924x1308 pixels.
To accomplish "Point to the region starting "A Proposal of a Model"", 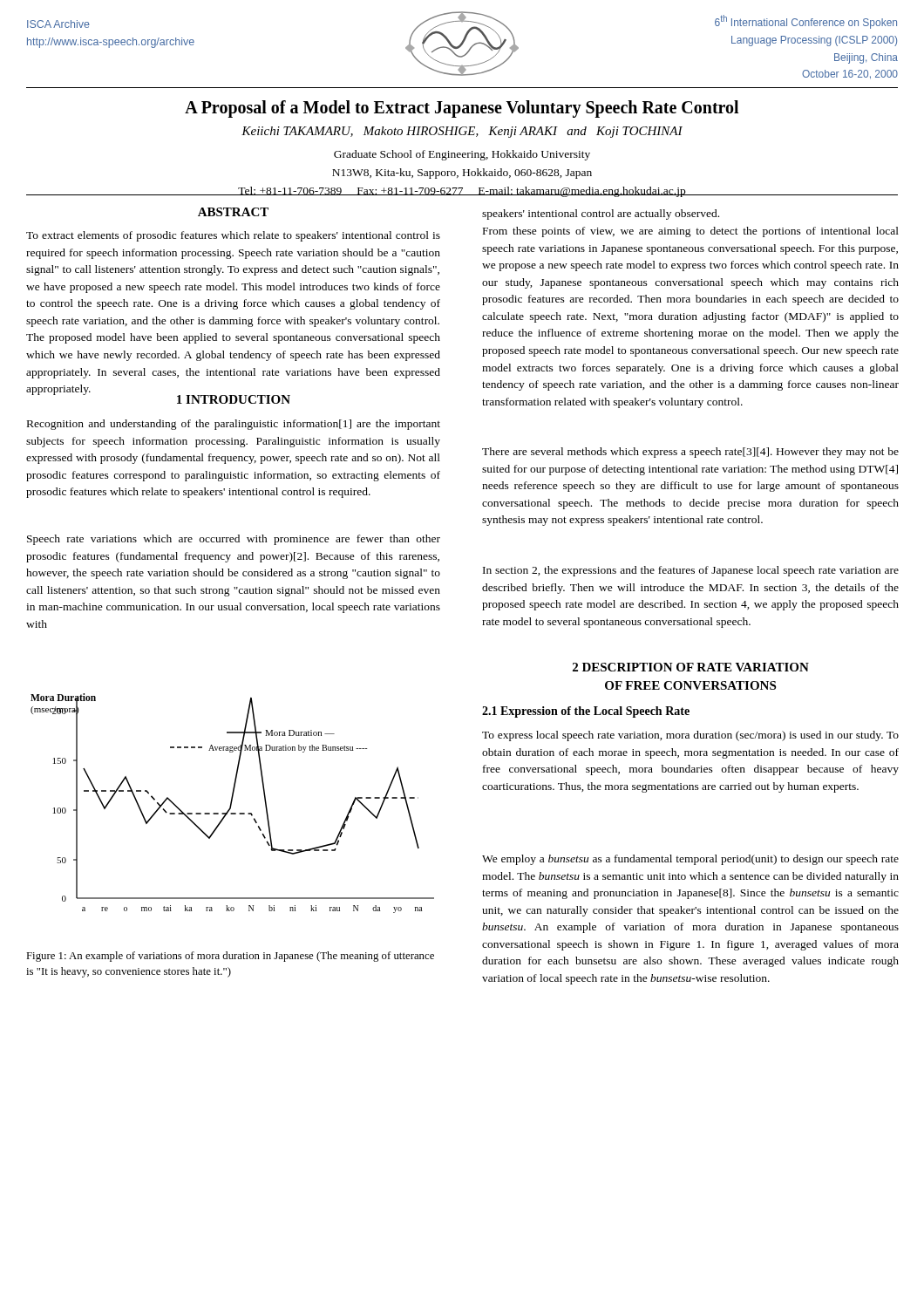I will point(462,107).
